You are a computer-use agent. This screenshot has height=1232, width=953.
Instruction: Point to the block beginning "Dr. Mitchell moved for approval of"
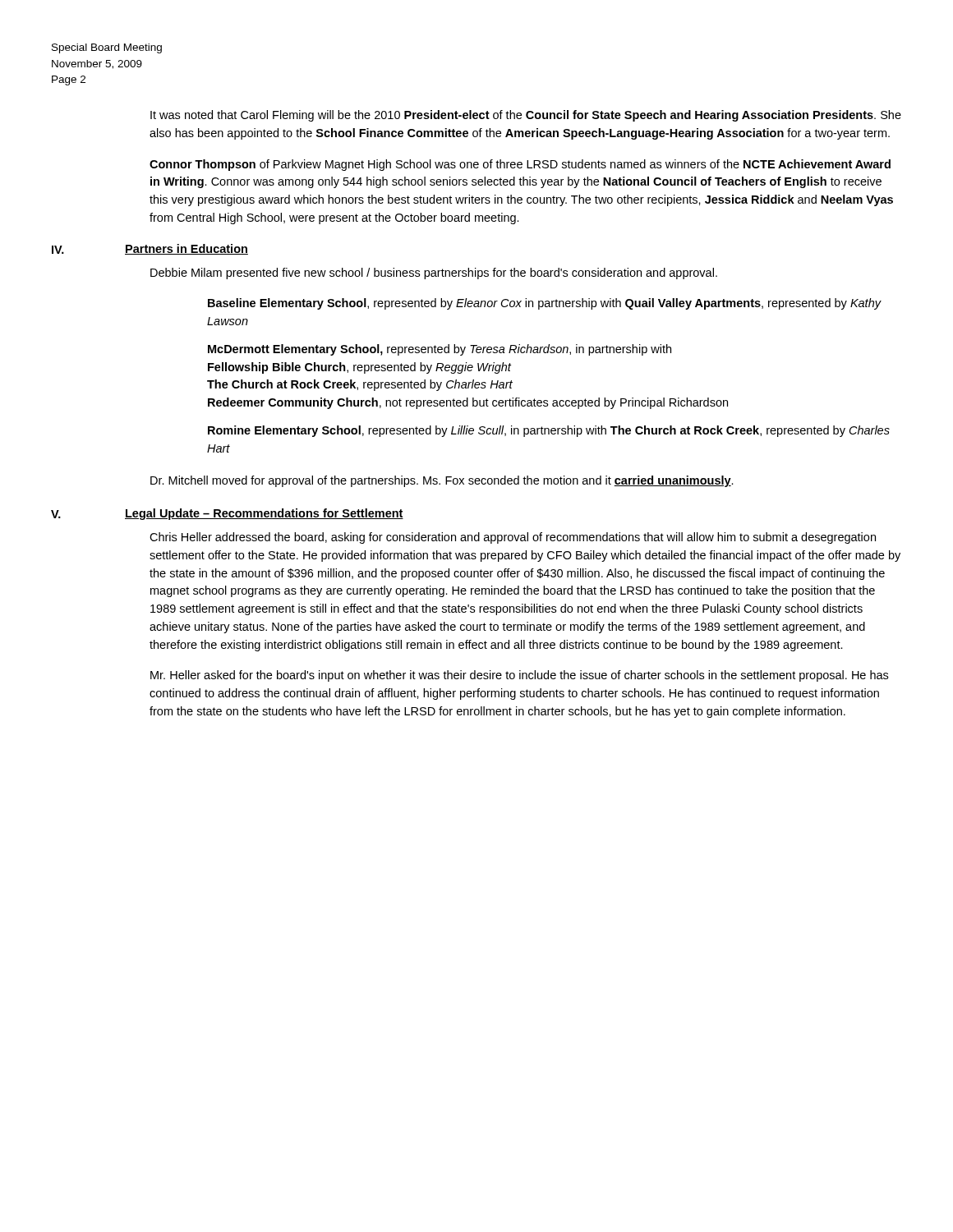(526, 481)
